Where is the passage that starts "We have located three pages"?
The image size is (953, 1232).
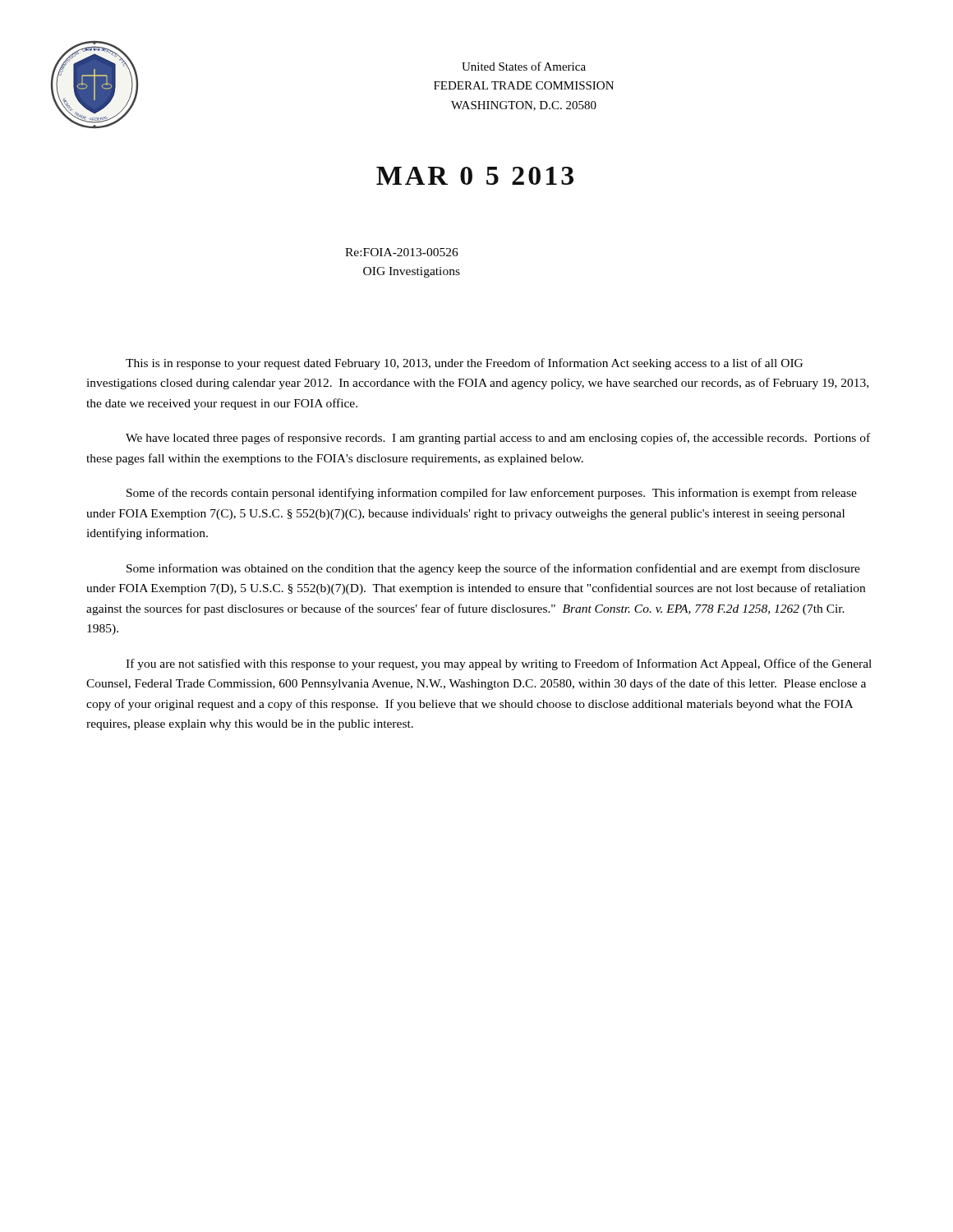point(478,448)
